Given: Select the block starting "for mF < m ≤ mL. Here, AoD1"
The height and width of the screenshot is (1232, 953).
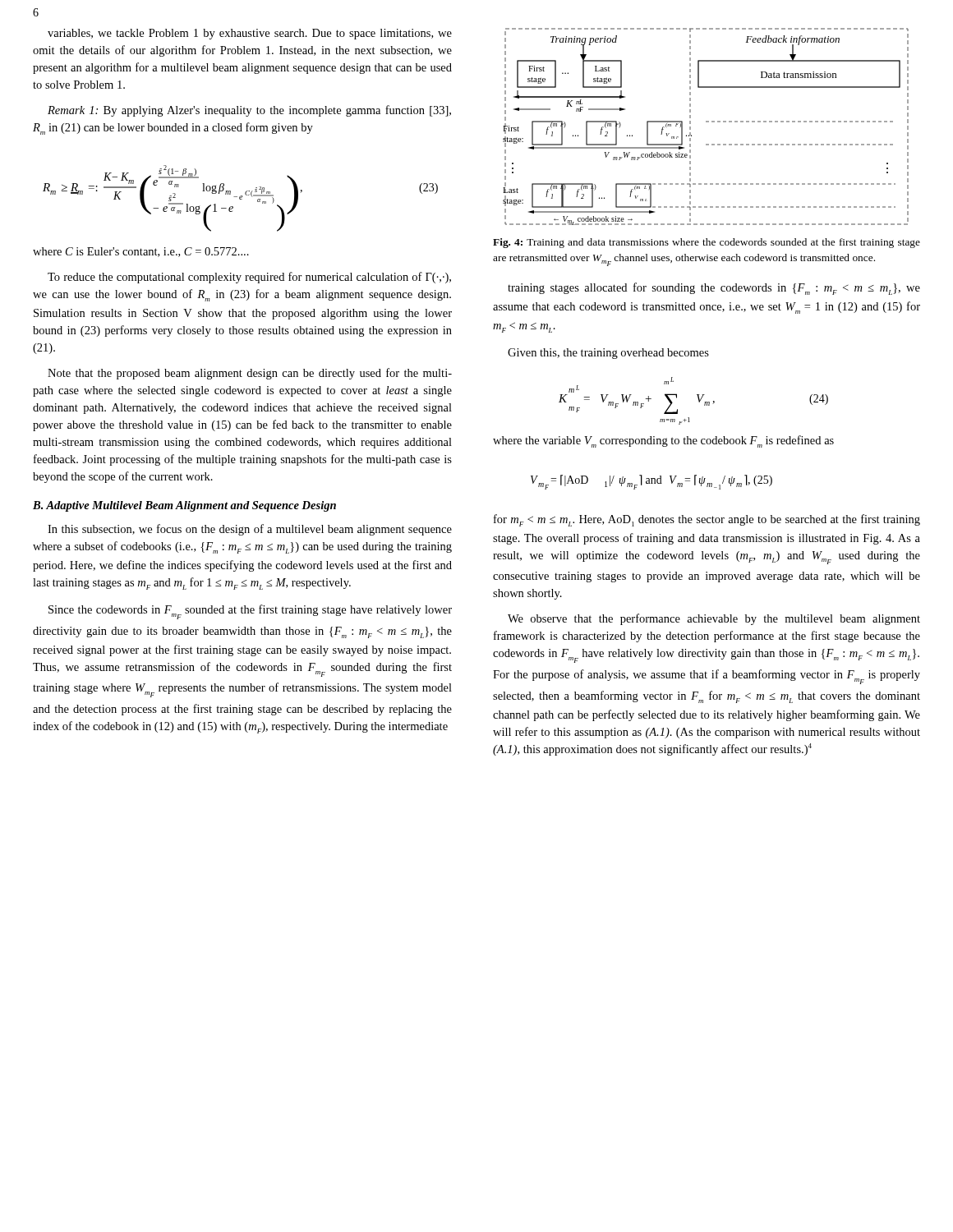Looking at the screenshot, I should 707,556.
